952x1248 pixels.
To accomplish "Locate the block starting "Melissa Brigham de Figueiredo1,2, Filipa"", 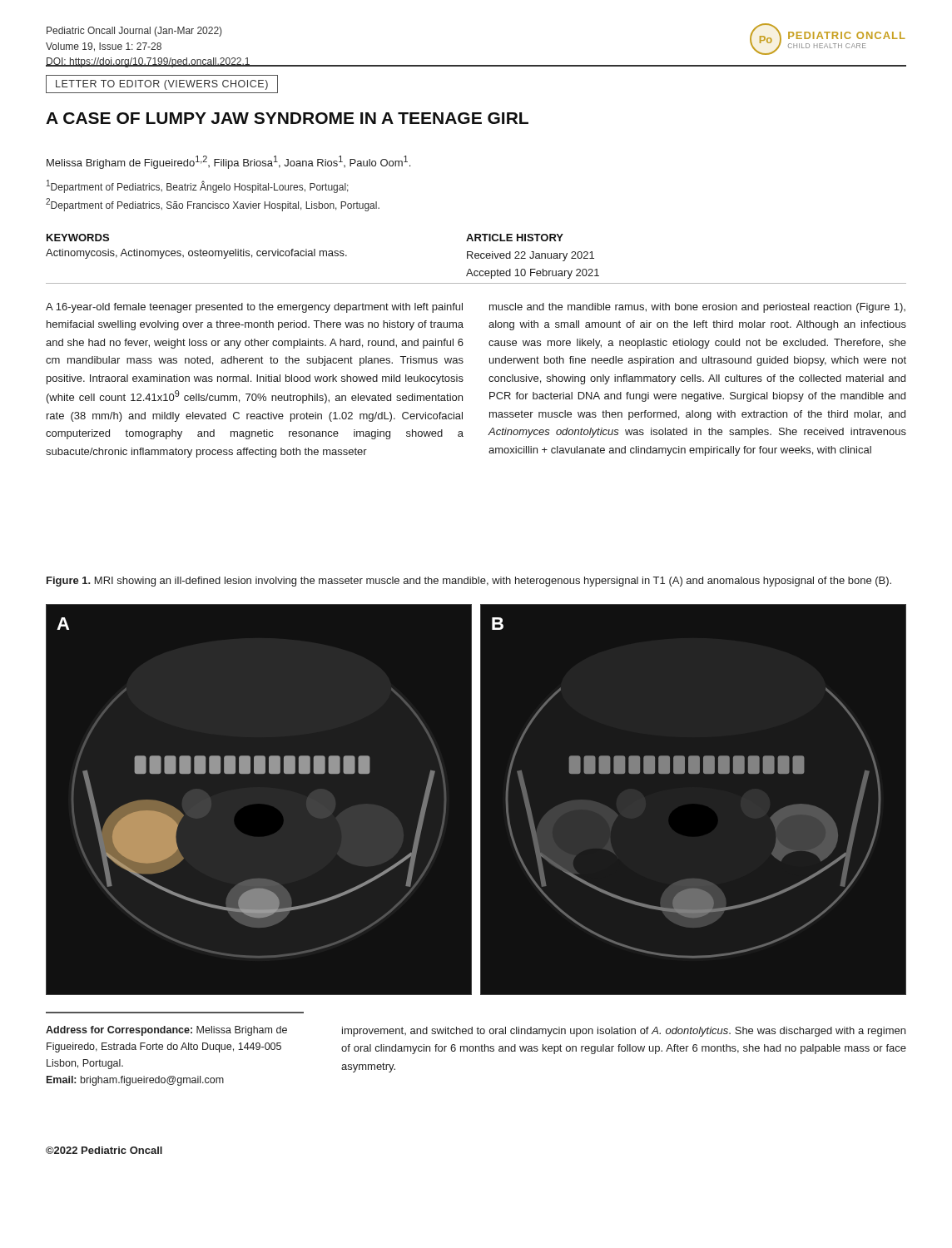I will click(x=229, y=162).
